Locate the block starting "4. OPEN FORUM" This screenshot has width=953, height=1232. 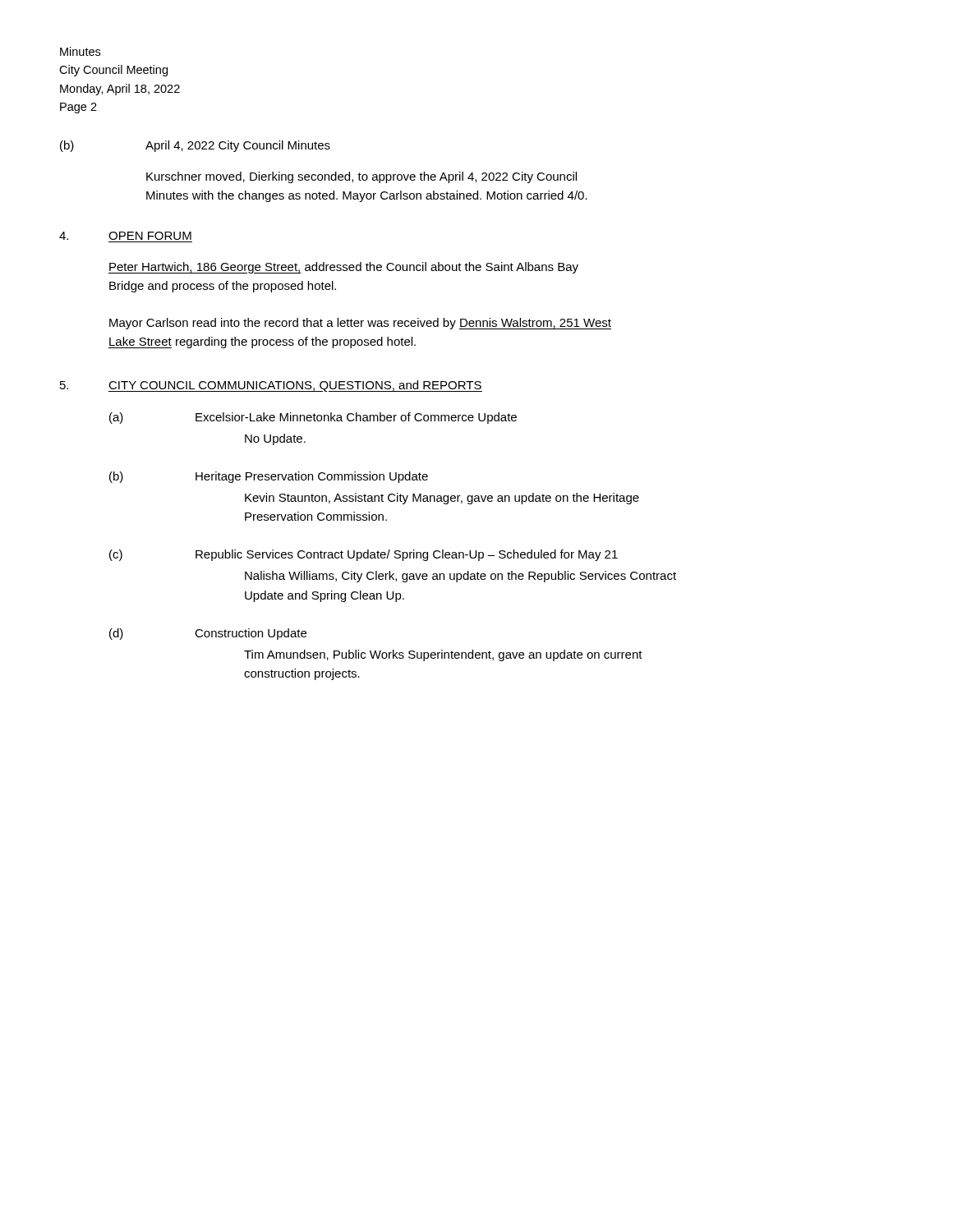click(x=126, y=235)
